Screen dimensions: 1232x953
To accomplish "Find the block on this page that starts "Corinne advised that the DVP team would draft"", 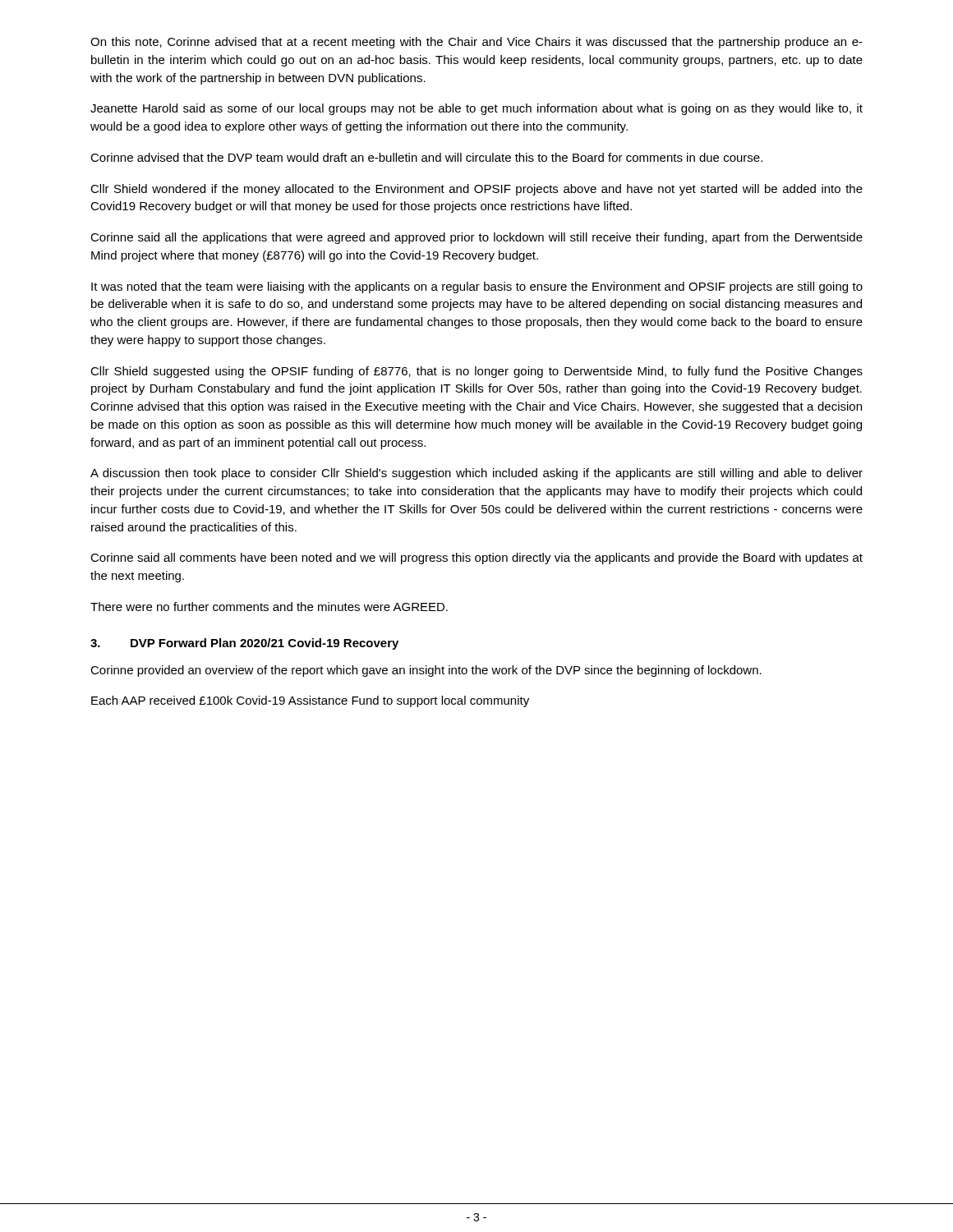I will tap(427, 157).
